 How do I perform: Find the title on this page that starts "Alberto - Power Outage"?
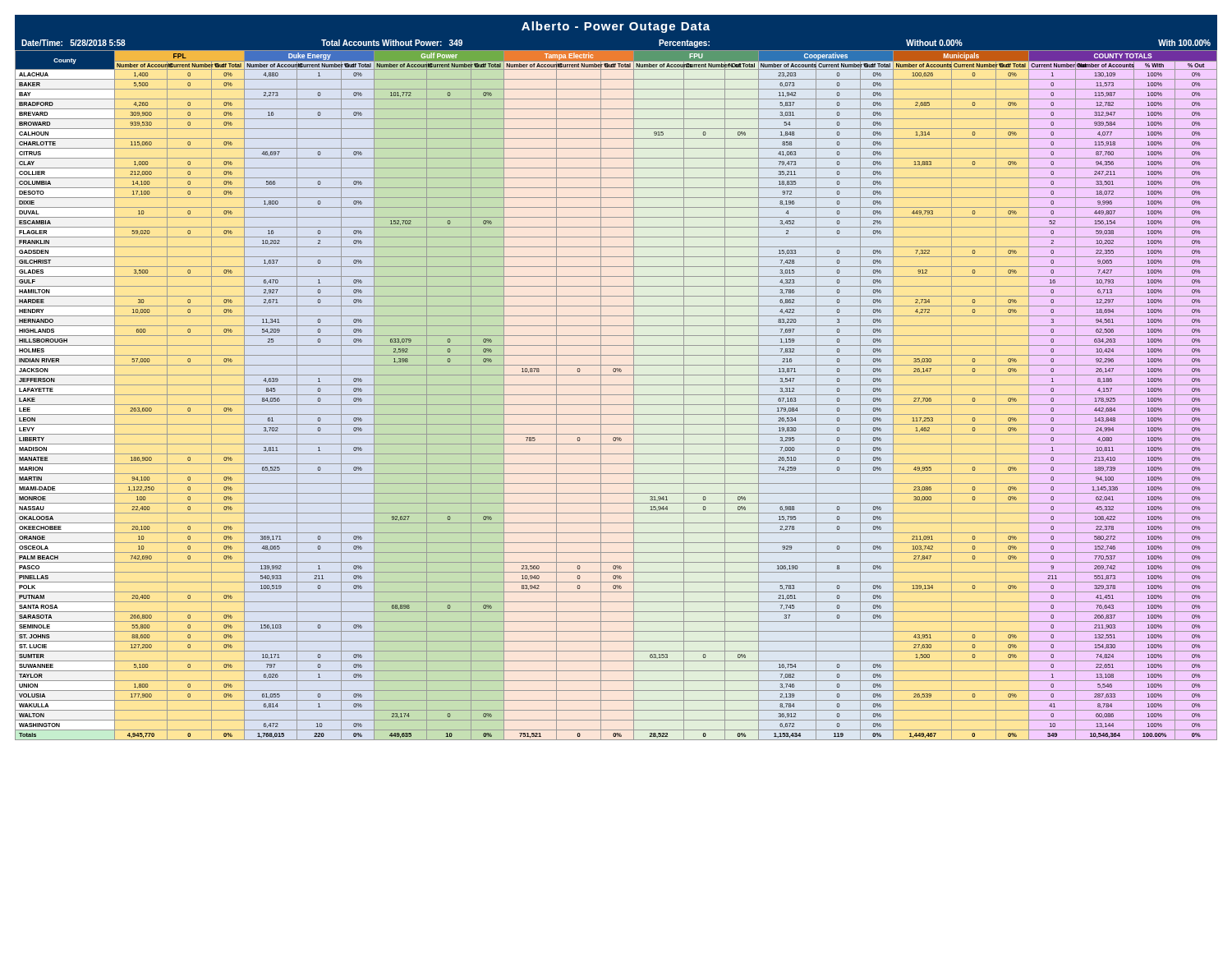point(616,26)
